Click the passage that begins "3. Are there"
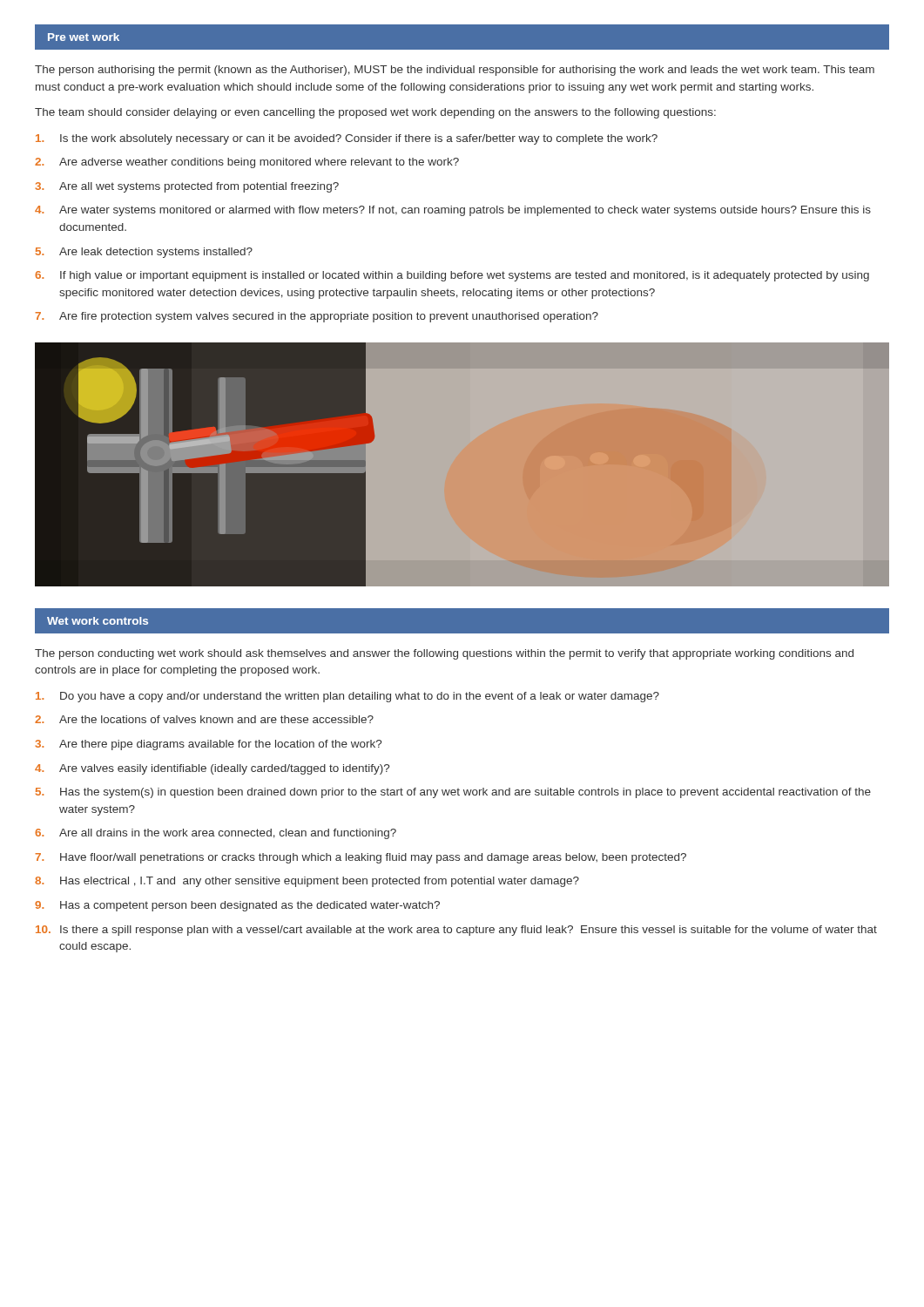Image resolution: width=924 pixels, height=1307 pixels. [208, 745]
